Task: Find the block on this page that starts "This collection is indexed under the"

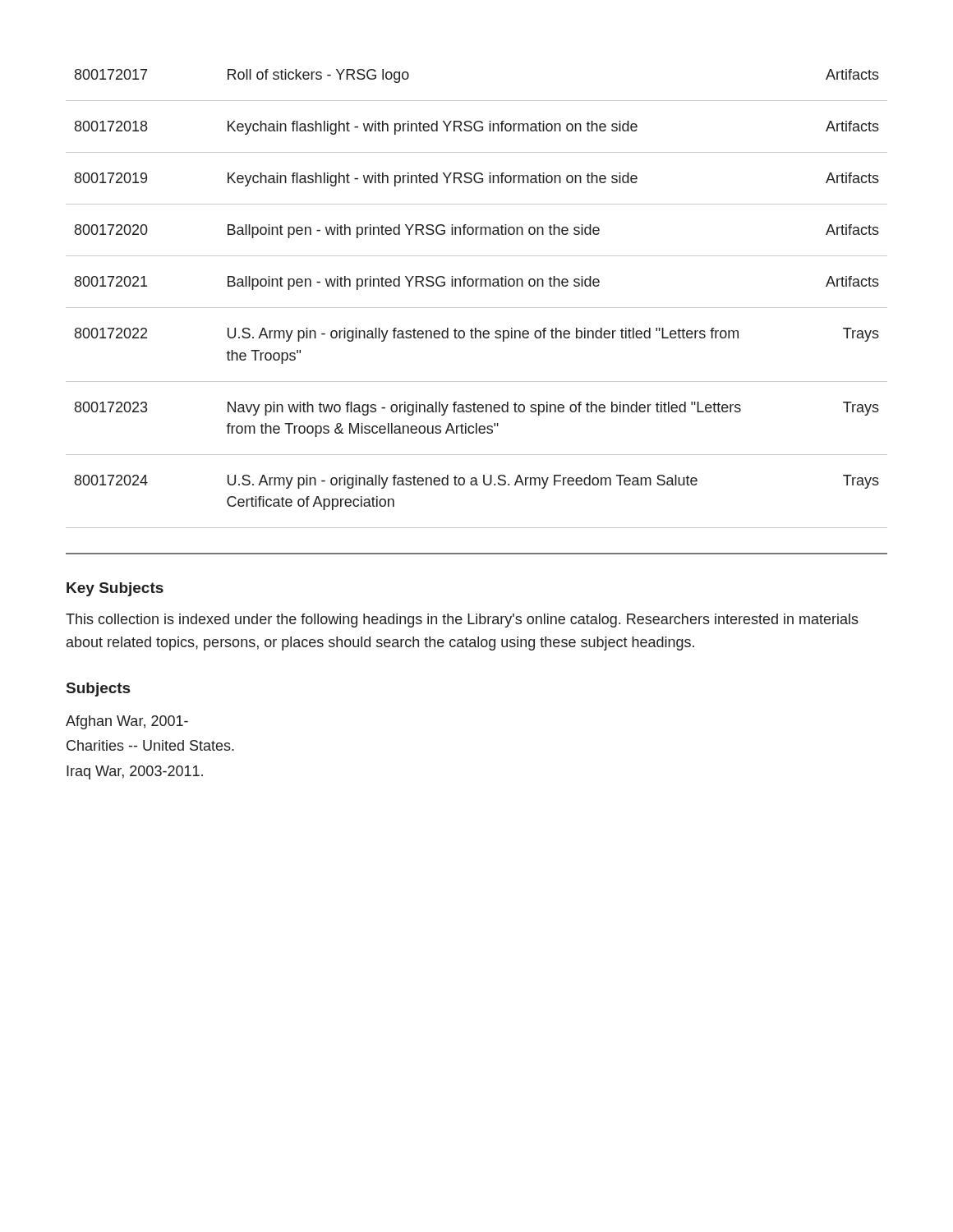Action: [462, 631]
